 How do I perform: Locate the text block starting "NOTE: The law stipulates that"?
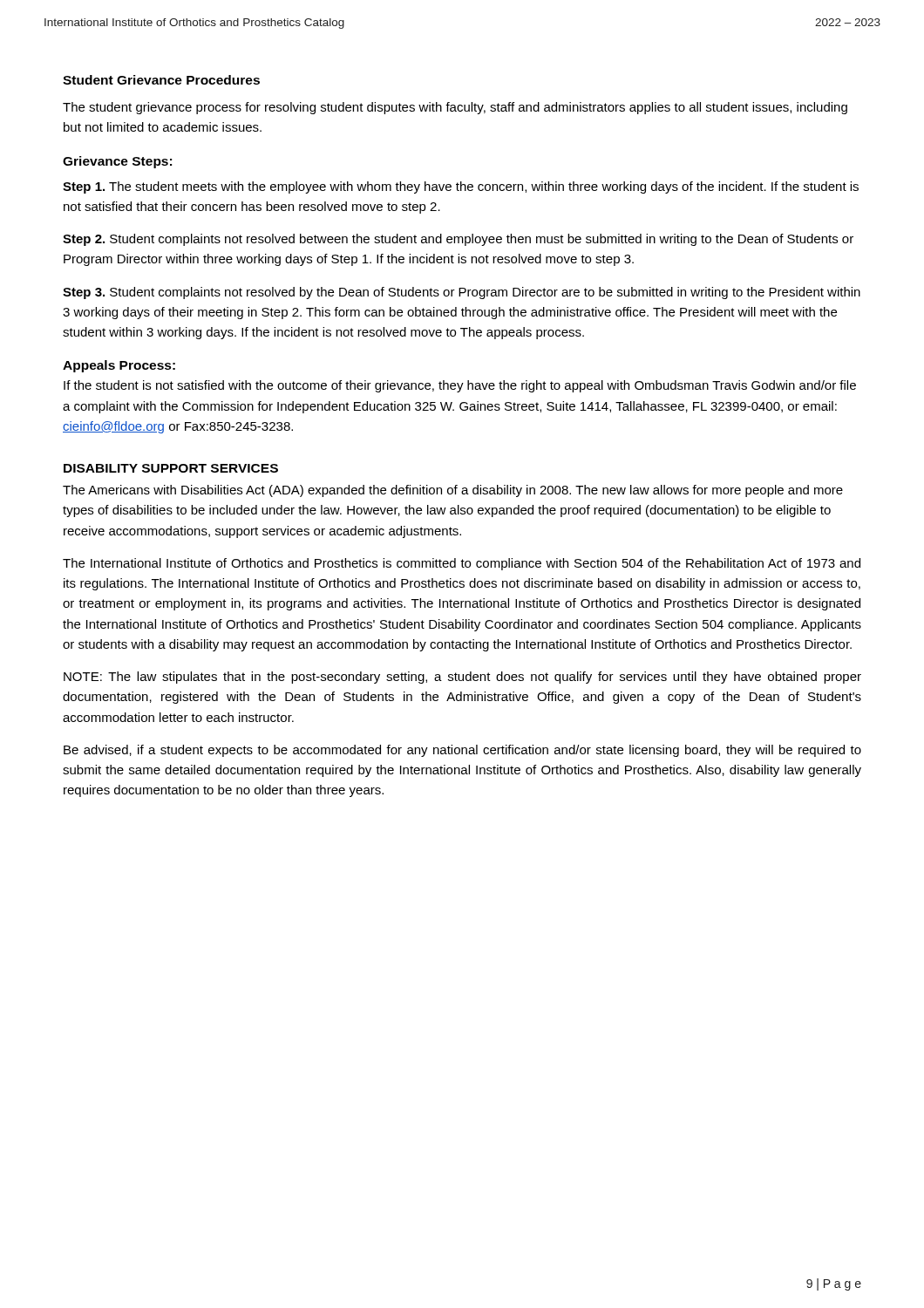[x=462, y=697]
